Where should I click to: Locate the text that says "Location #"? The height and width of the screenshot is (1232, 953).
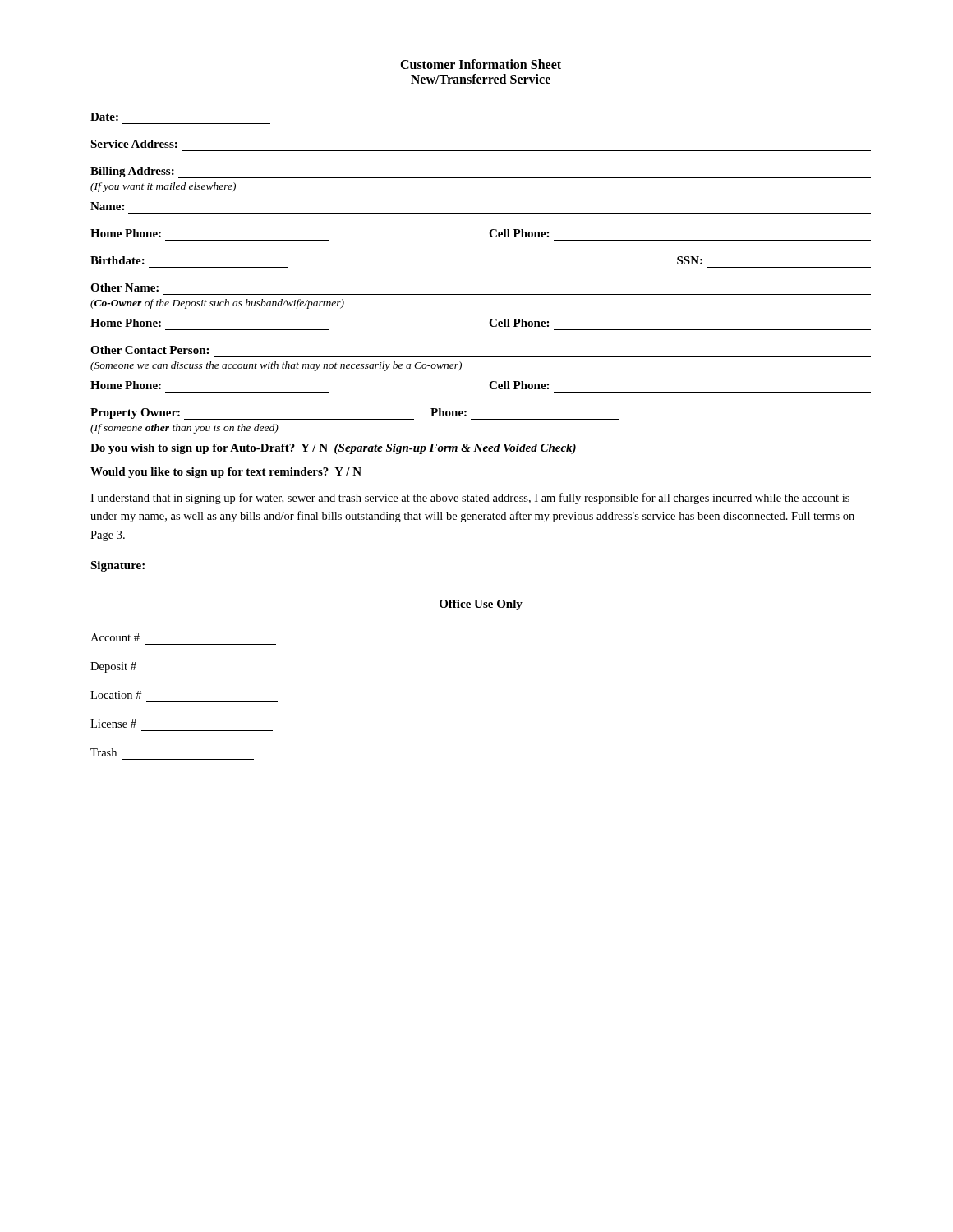(184, 695)
